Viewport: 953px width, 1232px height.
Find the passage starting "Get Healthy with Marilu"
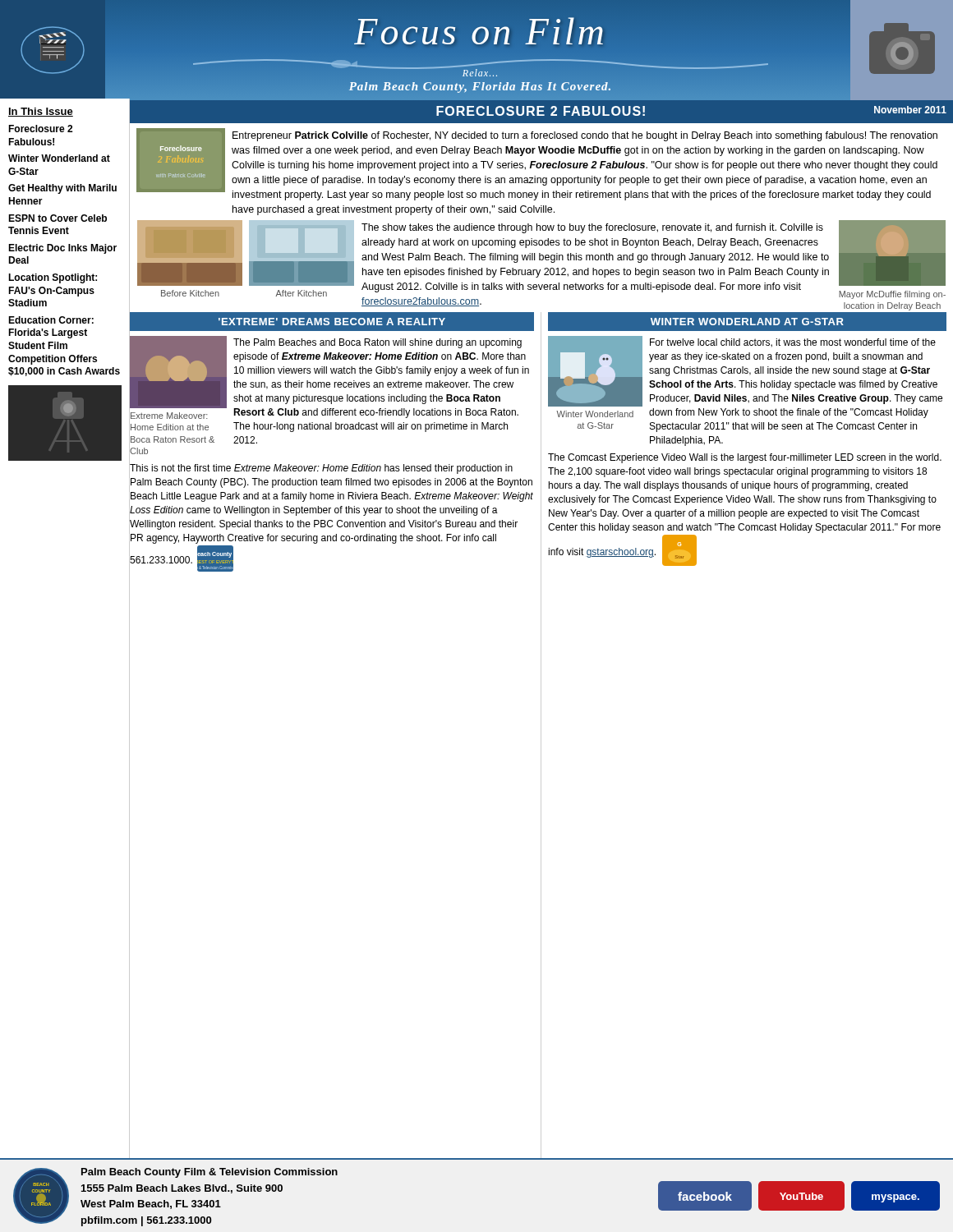click(x=63, y=195)
